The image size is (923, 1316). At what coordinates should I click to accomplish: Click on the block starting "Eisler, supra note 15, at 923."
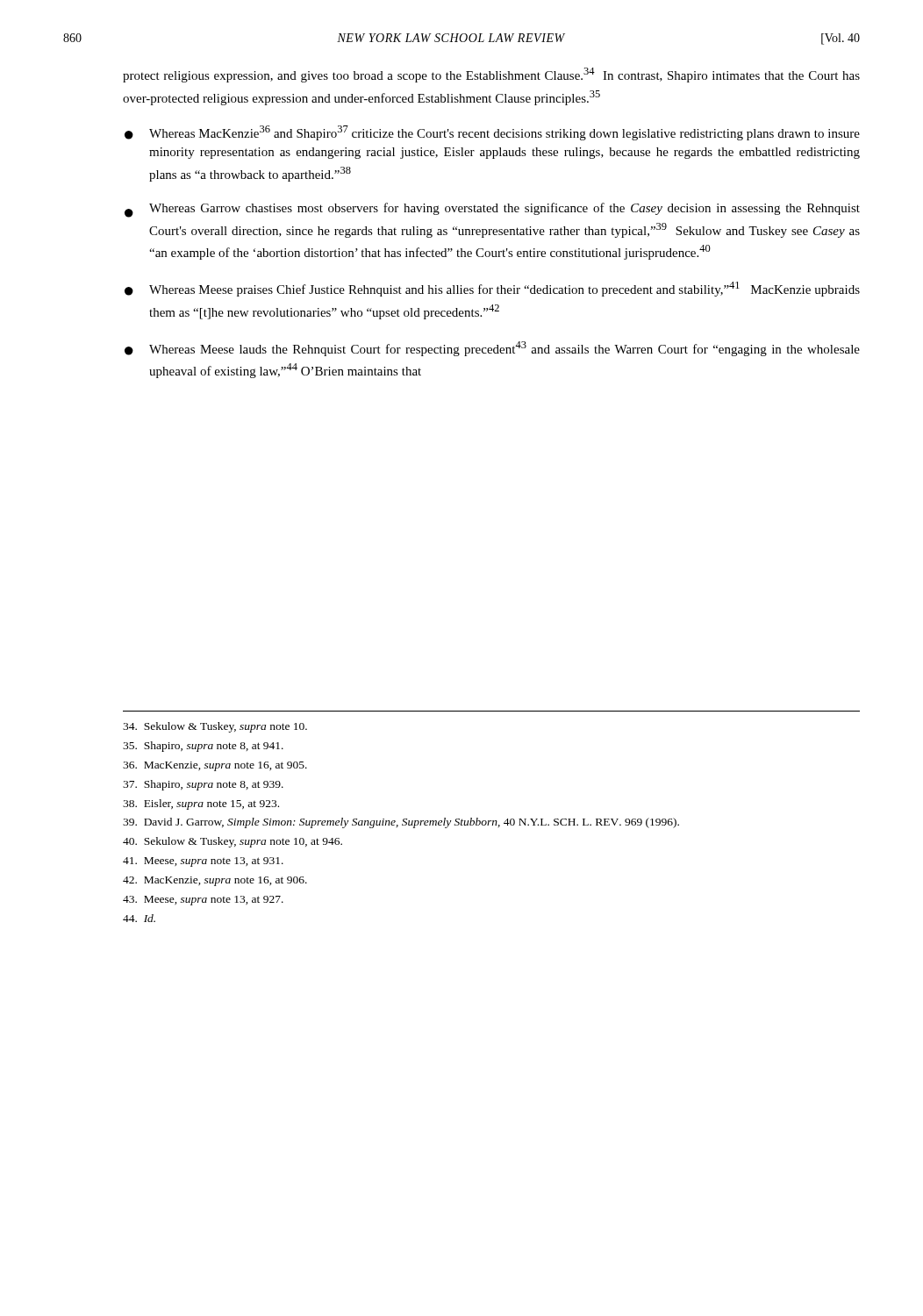201,803
